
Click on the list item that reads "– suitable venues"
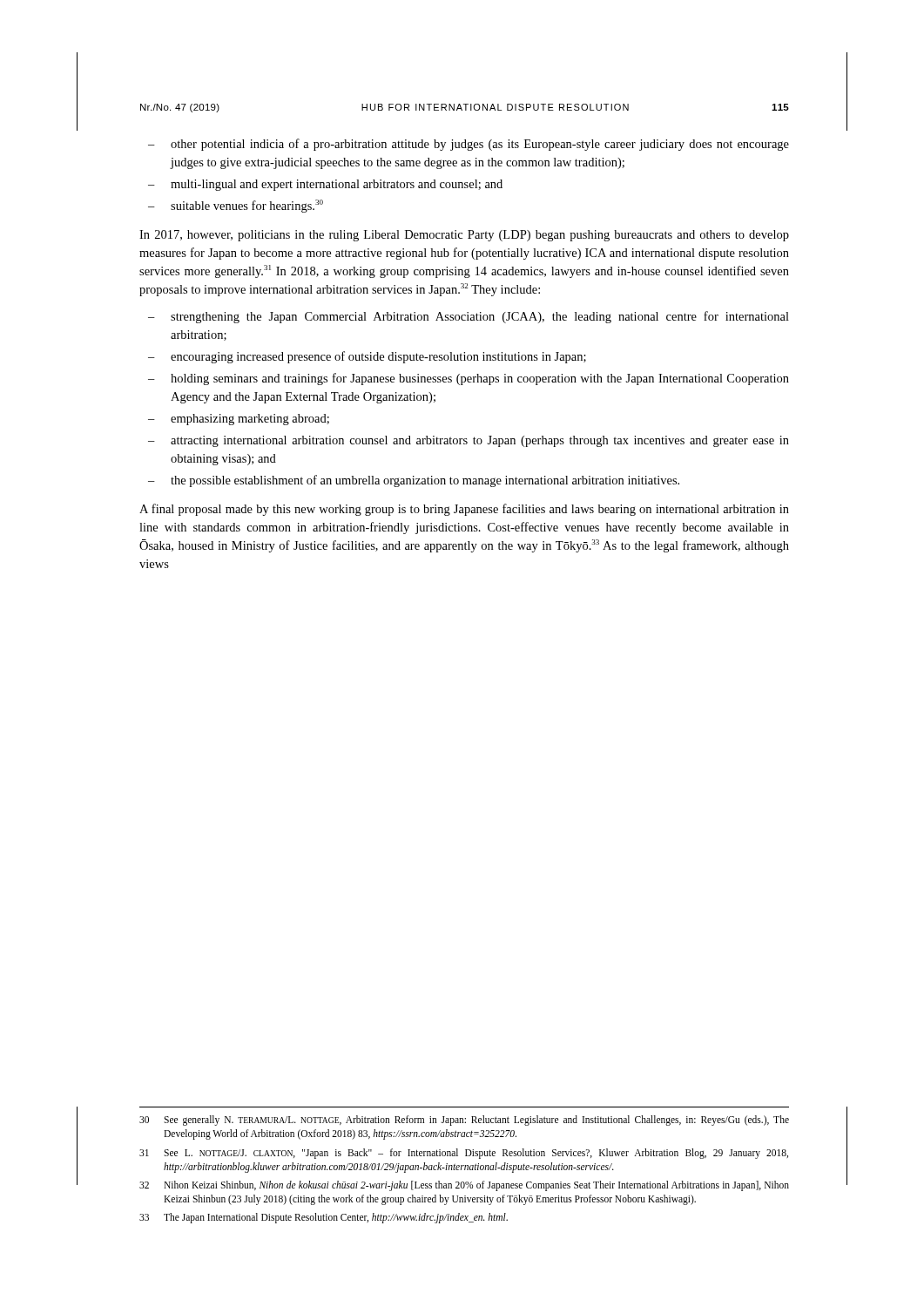(x=236, y=206)
